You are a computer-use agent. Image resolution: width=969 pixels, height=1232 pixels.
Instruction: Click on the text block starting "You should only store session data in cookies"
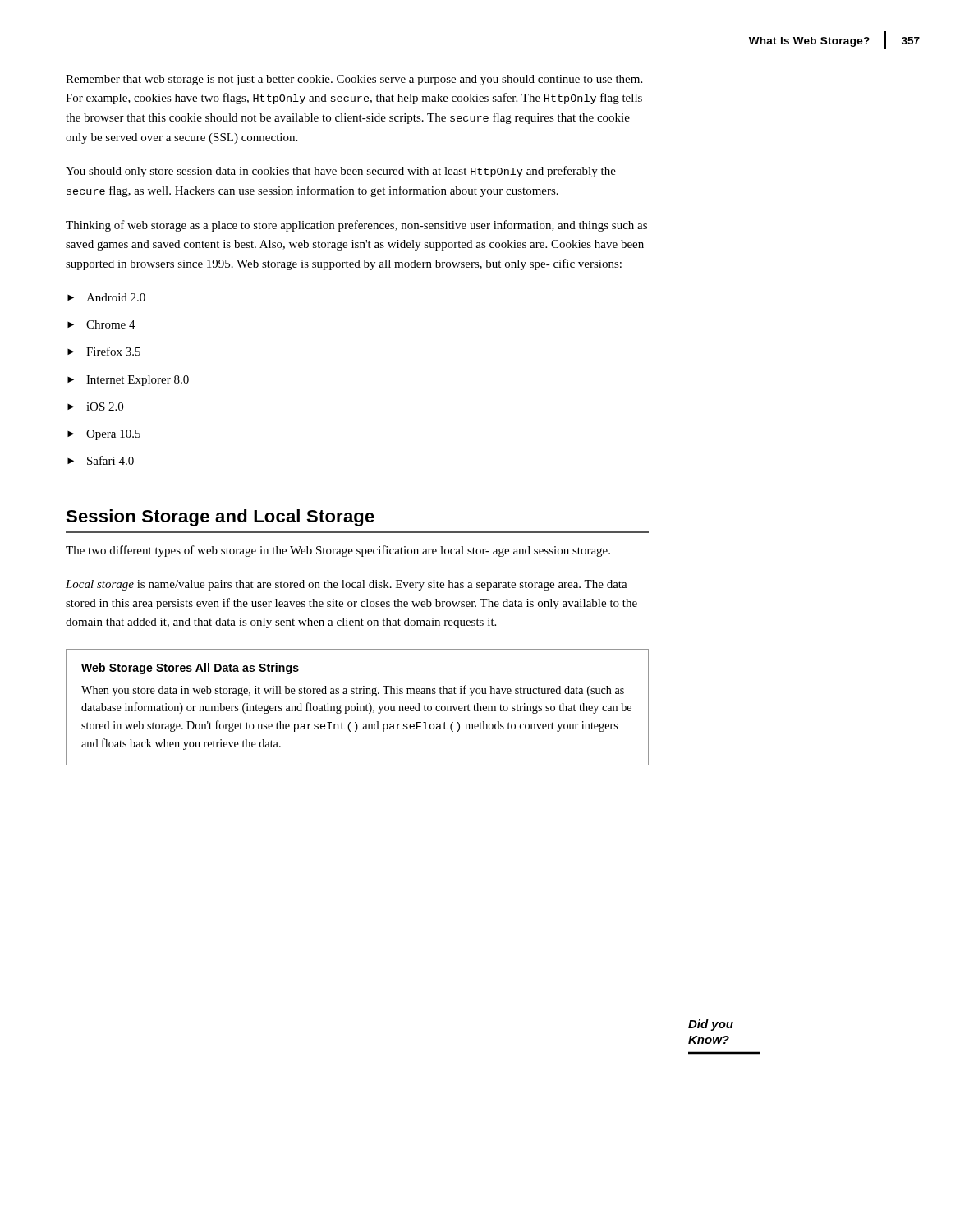357,182
